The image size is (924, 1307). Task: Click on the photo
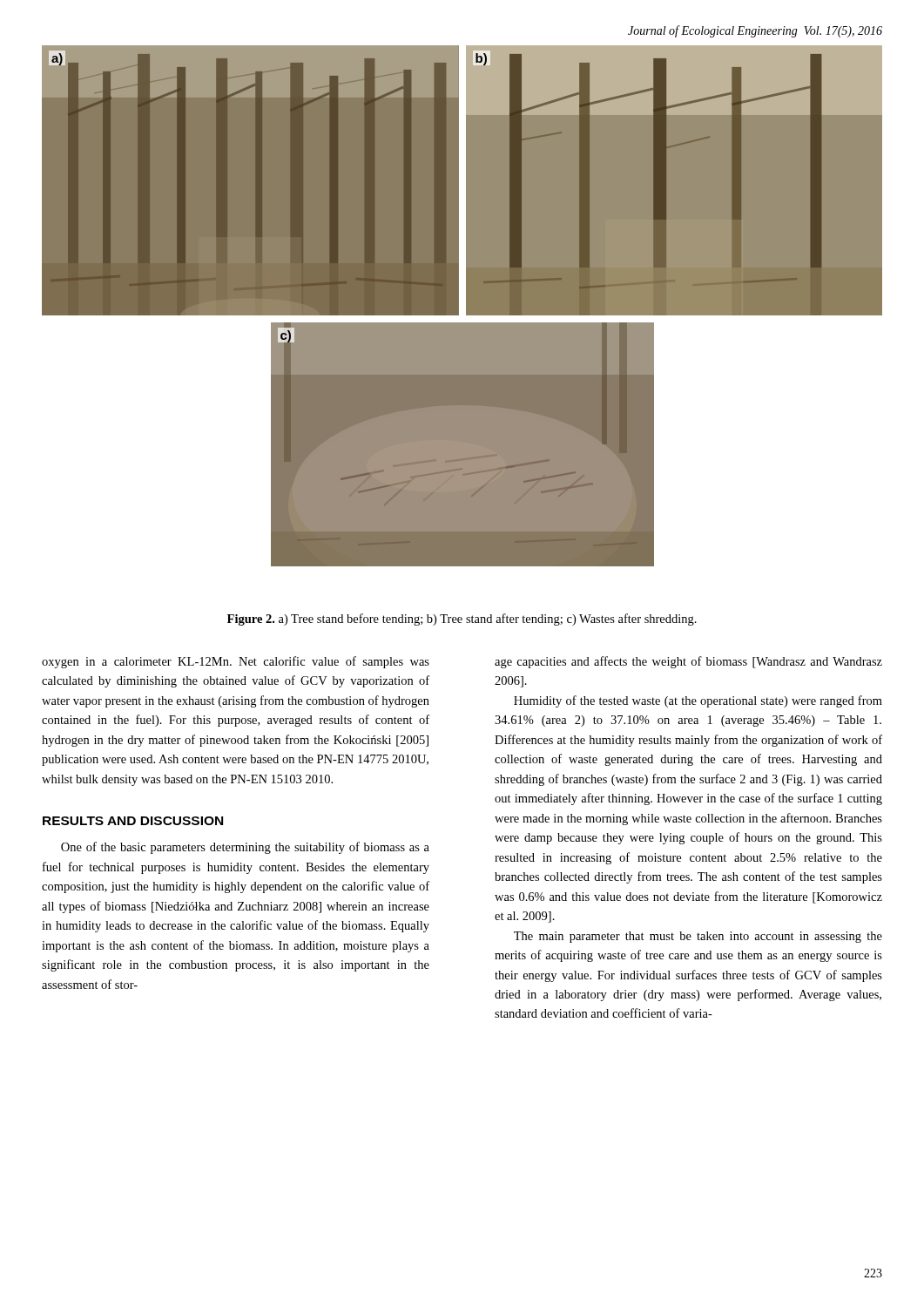coord(462,306)
